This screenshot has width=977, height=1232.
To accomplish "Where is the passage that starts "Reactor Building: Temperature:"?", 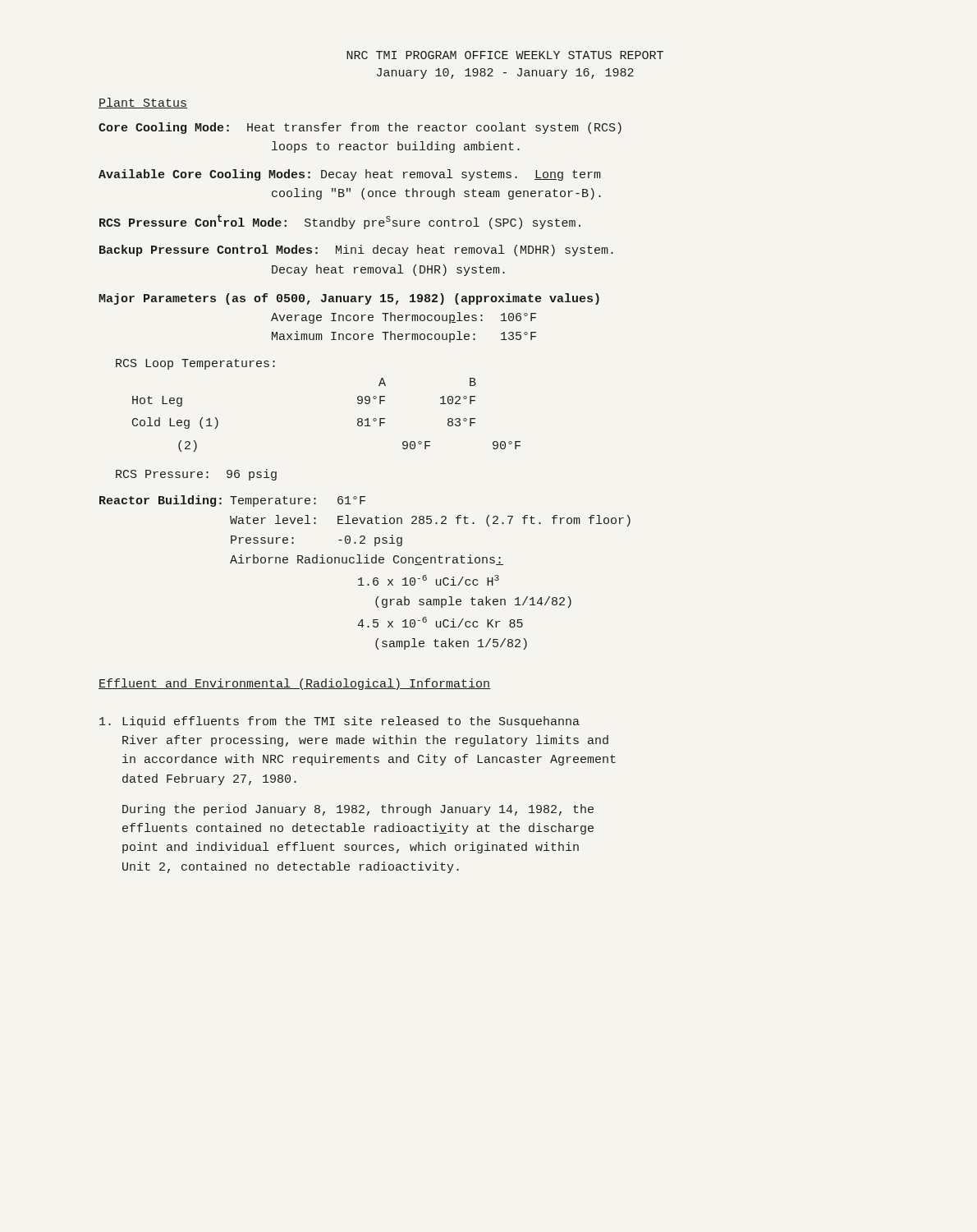I will [x=505, y=573].
